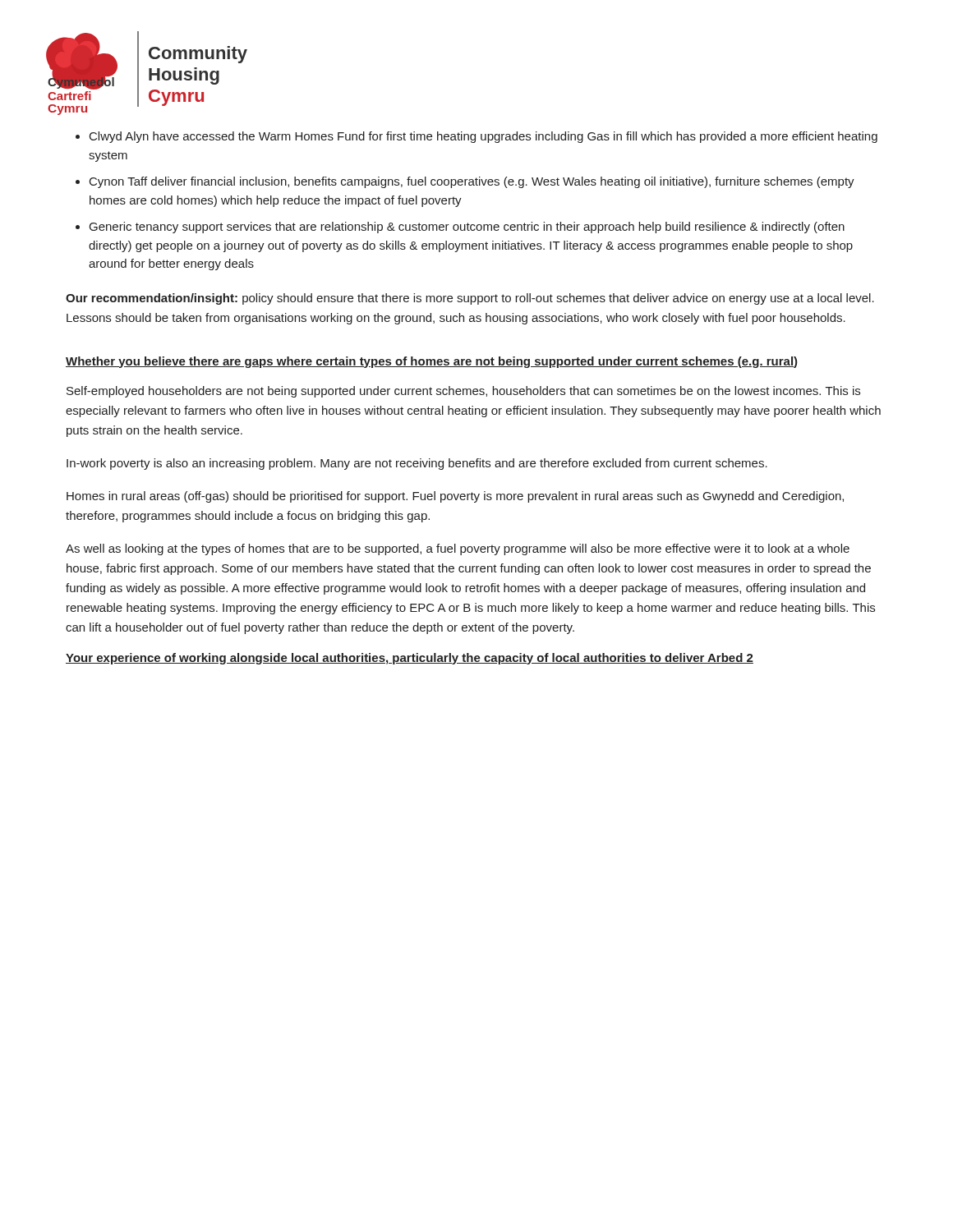This screenshot has width=953, height=1232.
Task: Click on the section header containing "Whether you believe there"
Action: [x=432, y=361]
